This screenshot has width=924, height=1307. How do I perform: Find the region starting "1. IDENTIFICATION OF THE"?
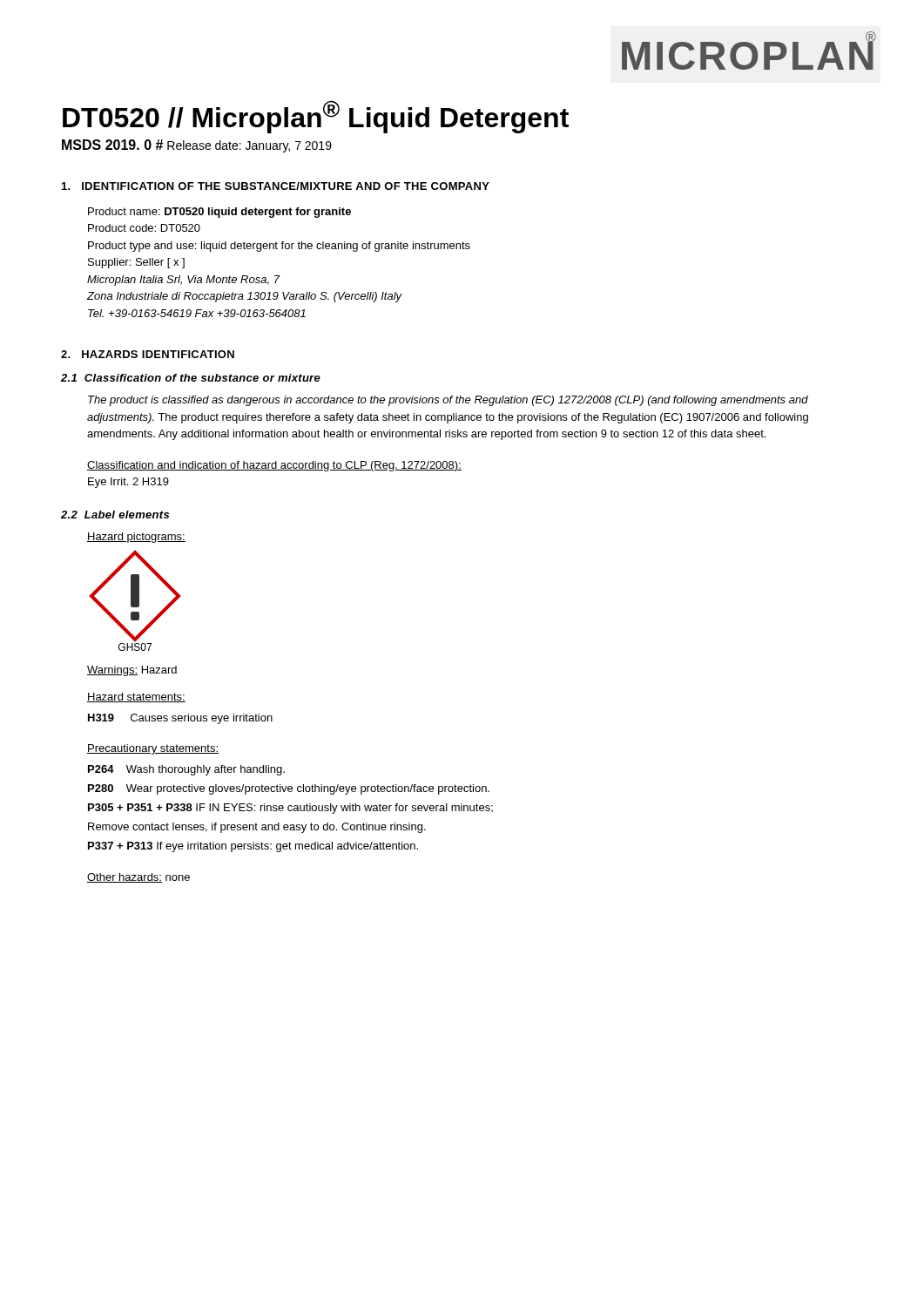click(275, 186)
